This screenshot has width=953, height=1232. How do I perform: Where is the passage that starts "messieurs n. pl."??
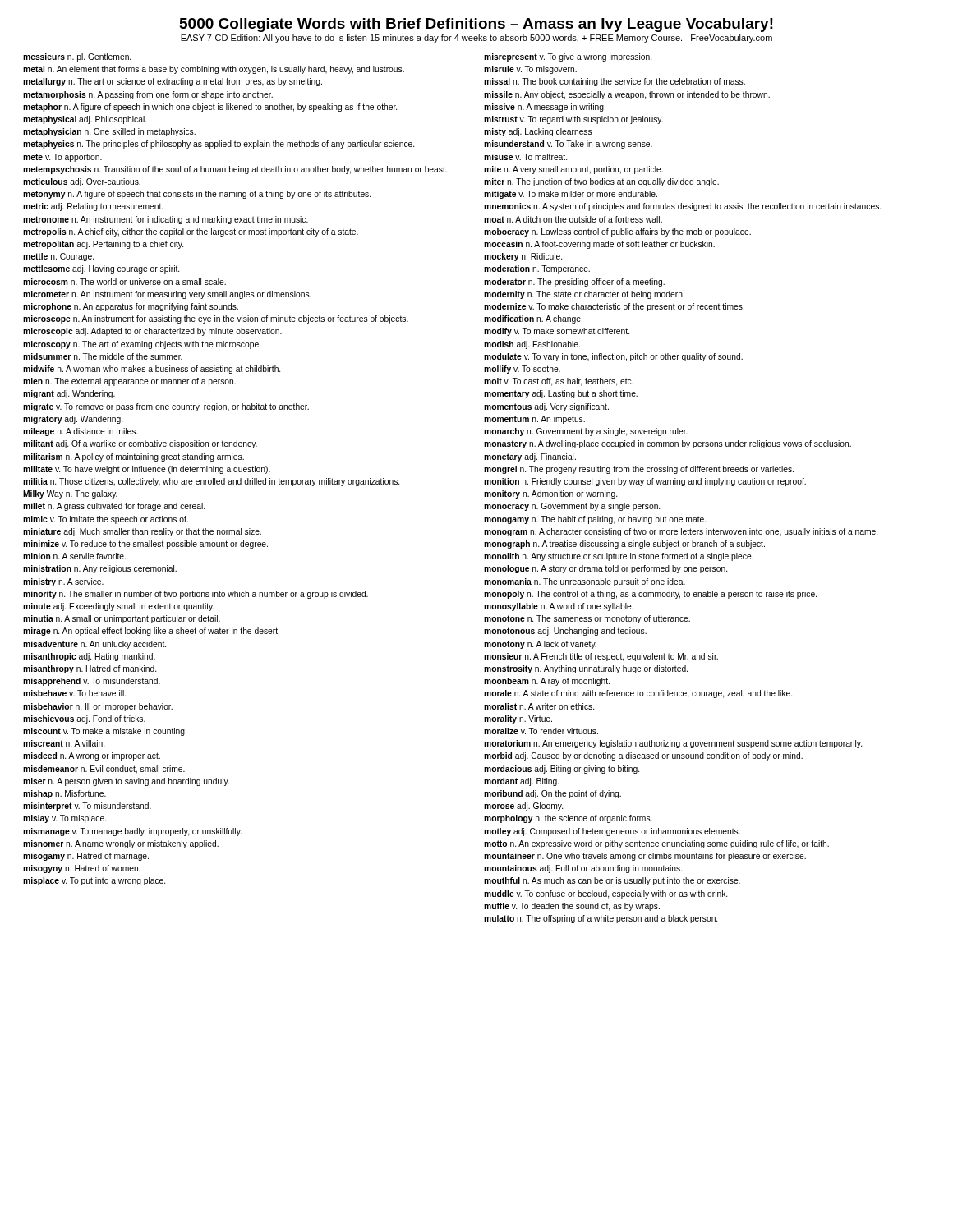[246, 470]
